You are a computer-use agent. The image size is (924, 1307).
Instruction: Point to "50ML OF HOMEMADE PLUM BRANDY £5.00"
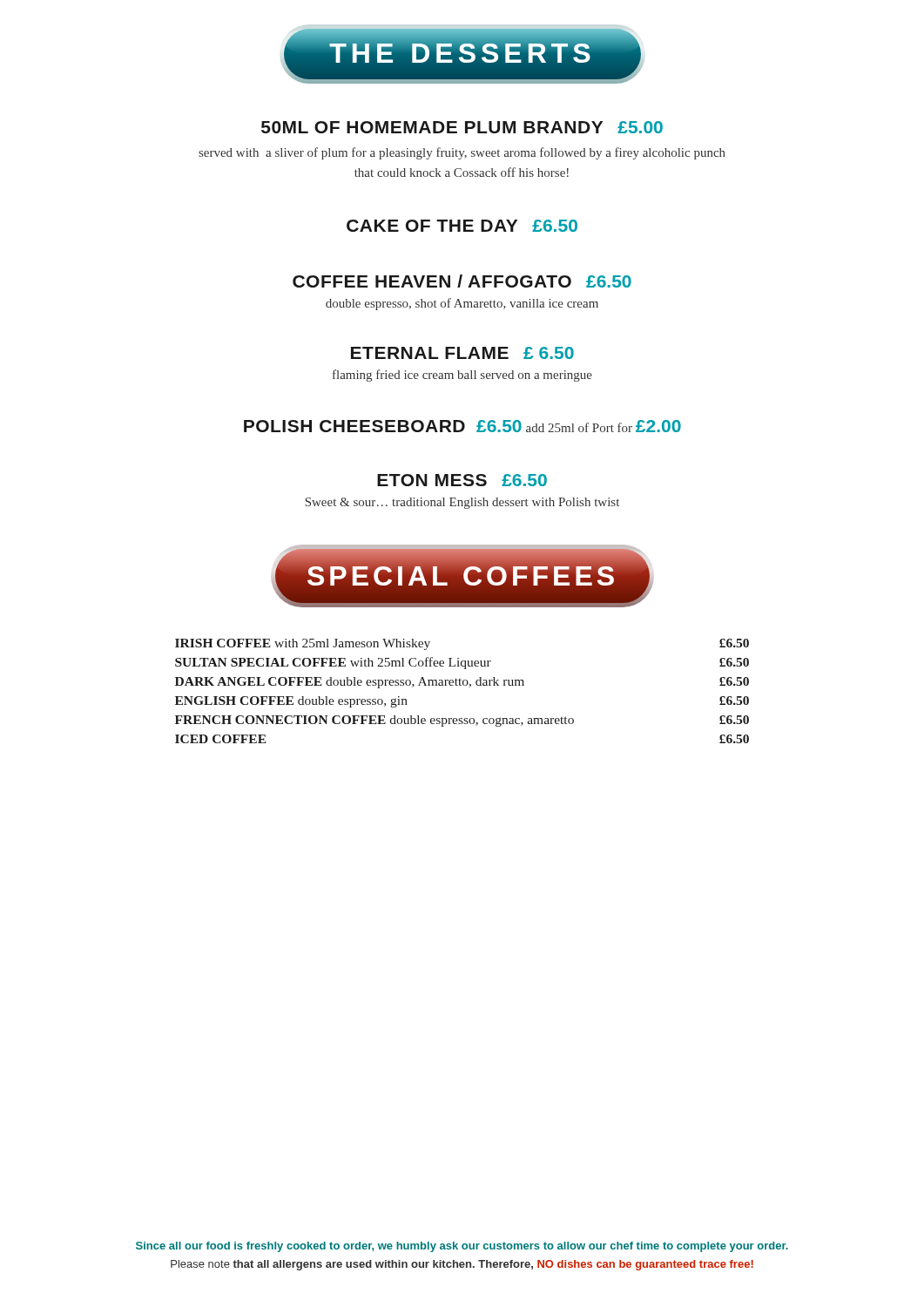tap(462, 127)
